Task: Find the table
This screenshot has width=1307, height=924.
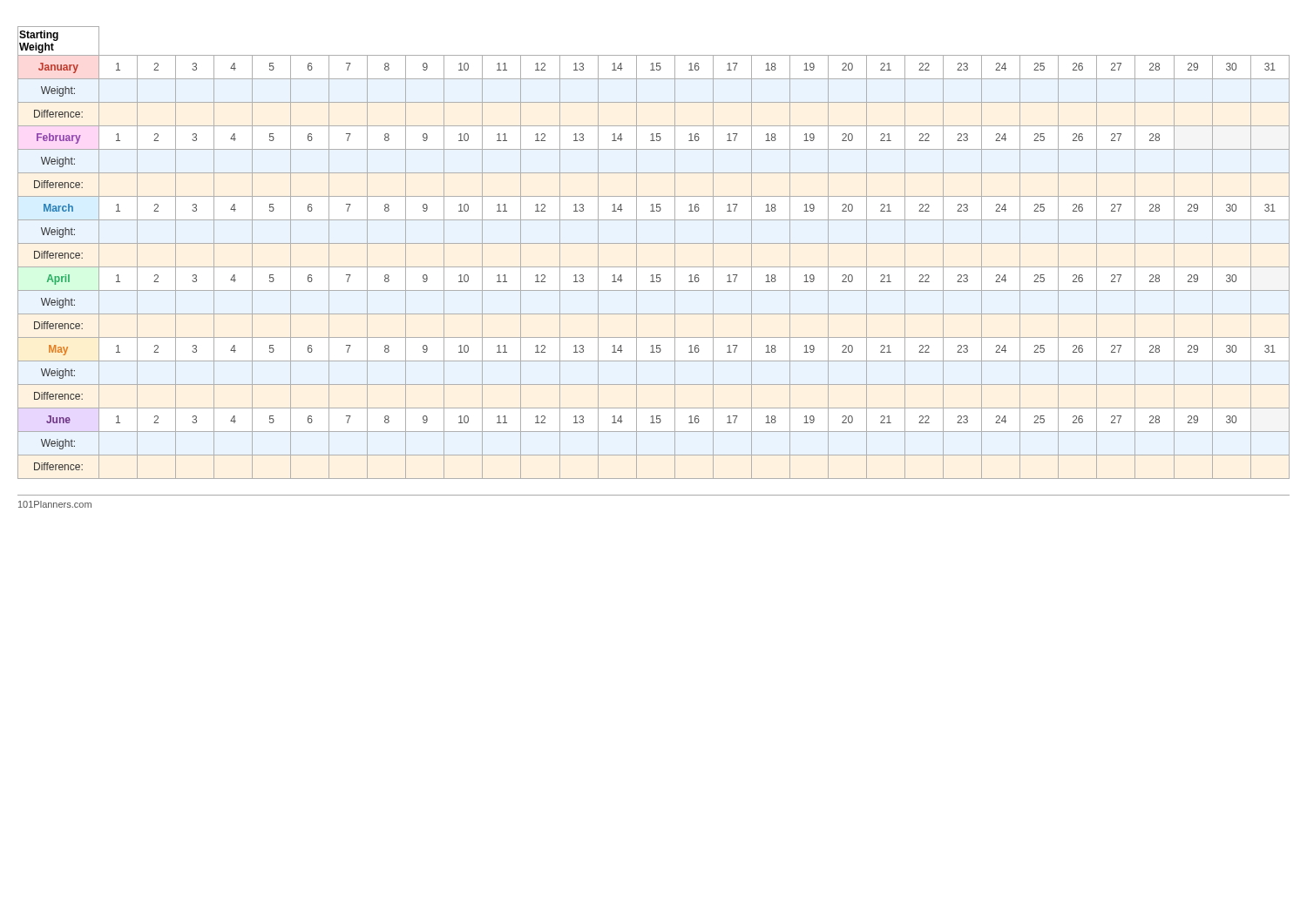Action: coord(654,253)
